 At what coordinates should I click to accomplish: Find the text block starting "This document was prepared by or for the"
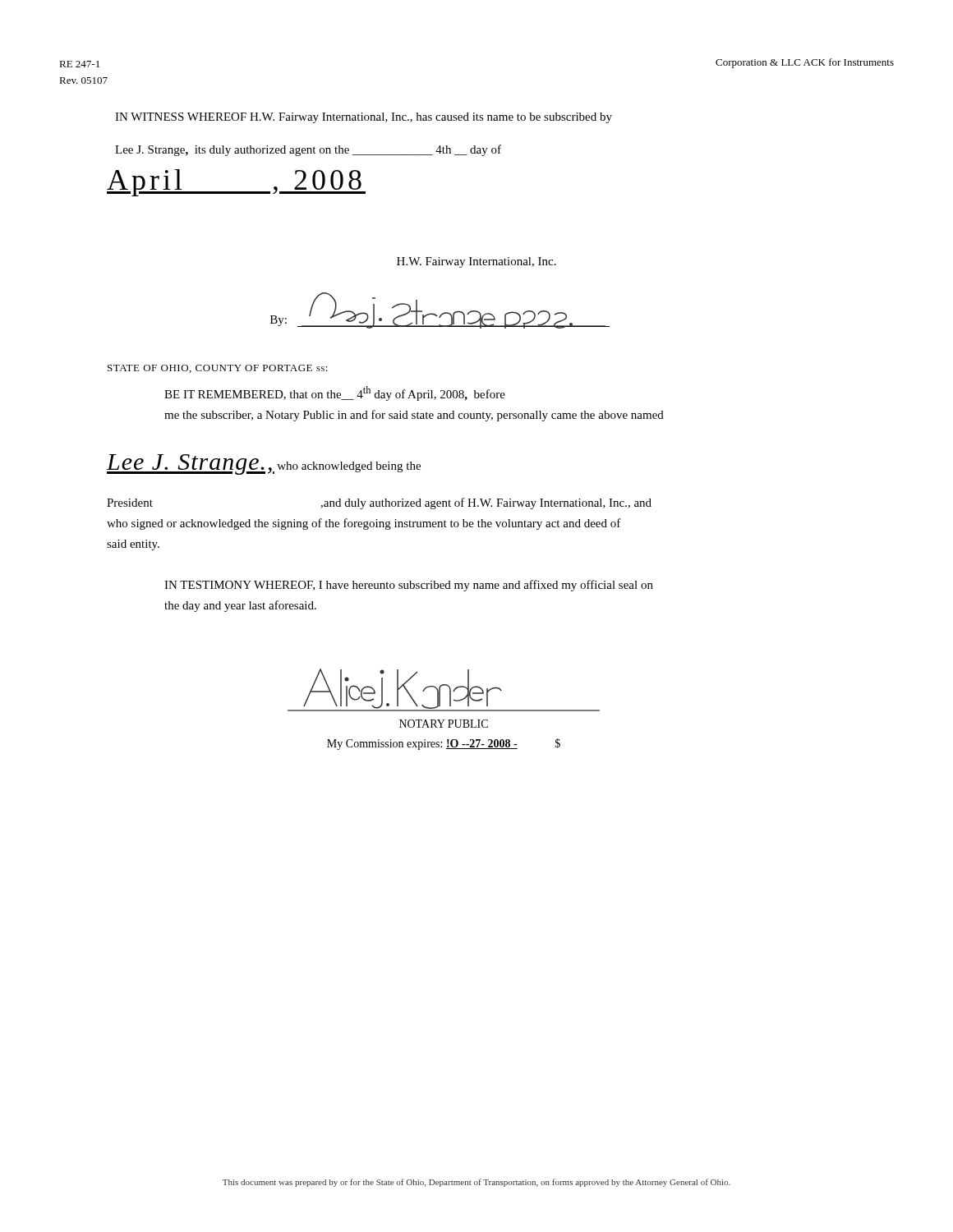[476, 1182]
